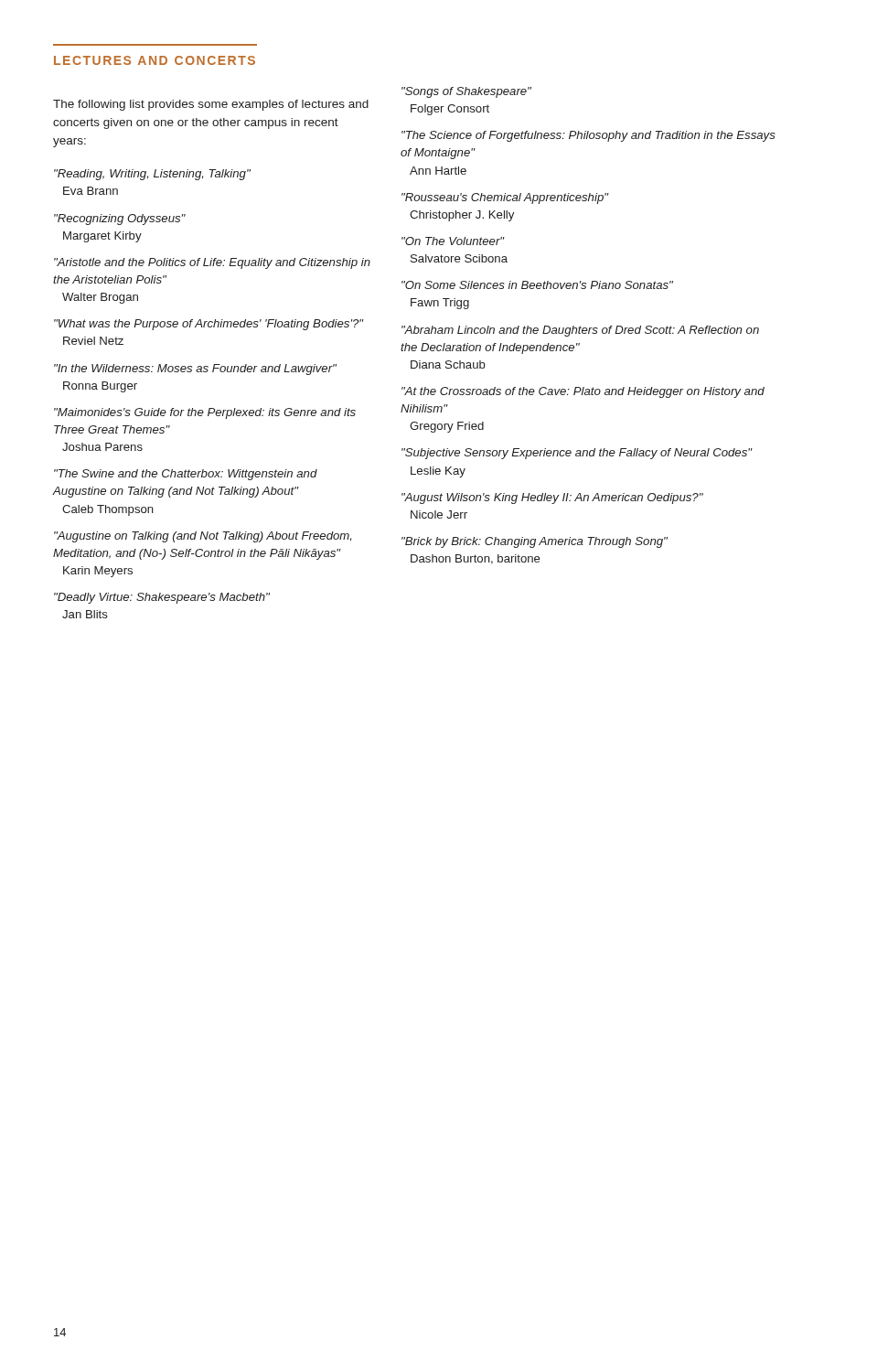Locate the list item that says ""Rousseau's Chemical Apprenticeship" Christopher"
Screen dimensions: 1372x888
coord(588,206)
